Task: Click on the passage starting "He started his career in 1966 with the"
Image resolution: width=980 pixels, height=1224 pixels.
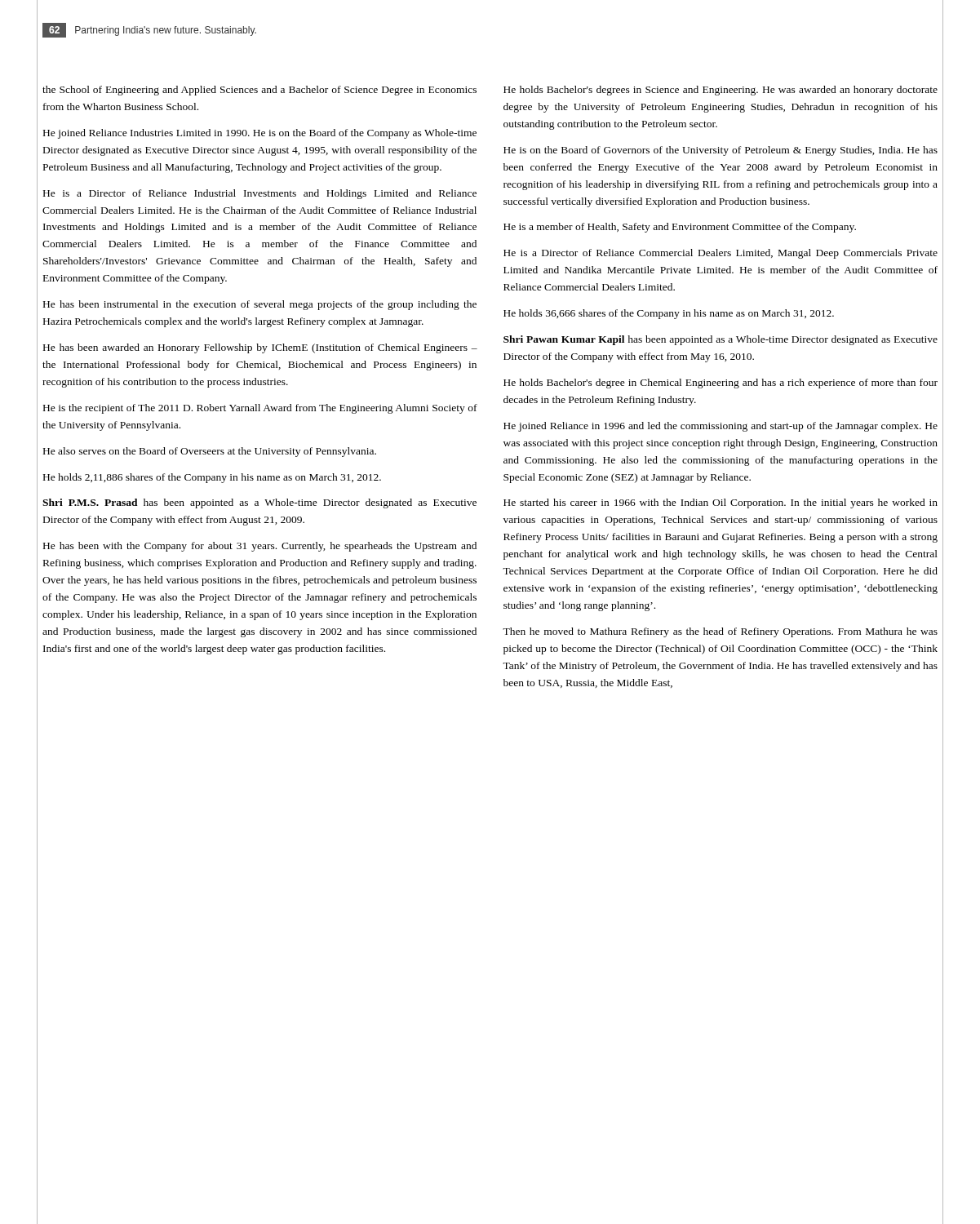Action: point(720,555)
